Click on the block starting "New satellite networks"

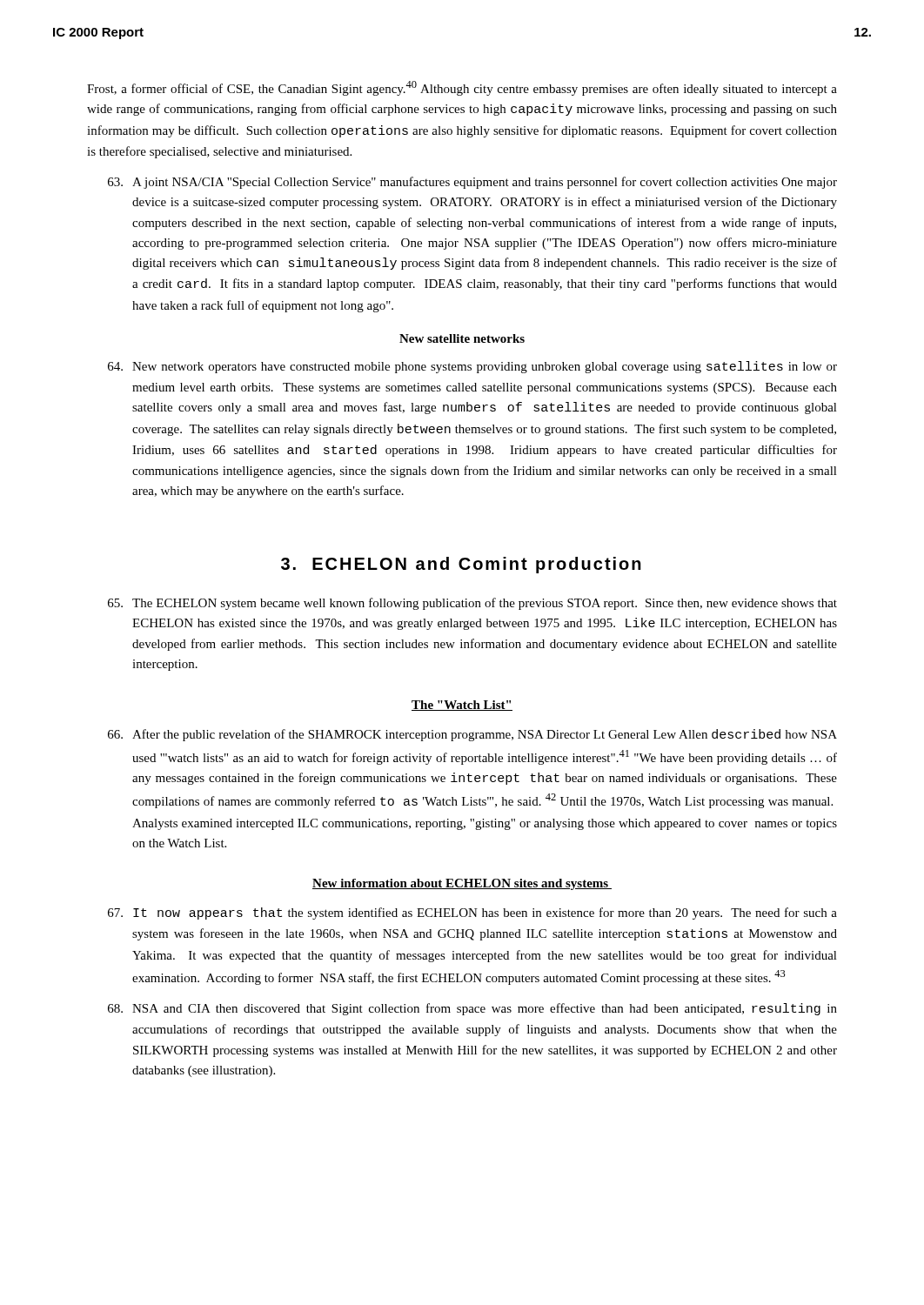point(462,338)
